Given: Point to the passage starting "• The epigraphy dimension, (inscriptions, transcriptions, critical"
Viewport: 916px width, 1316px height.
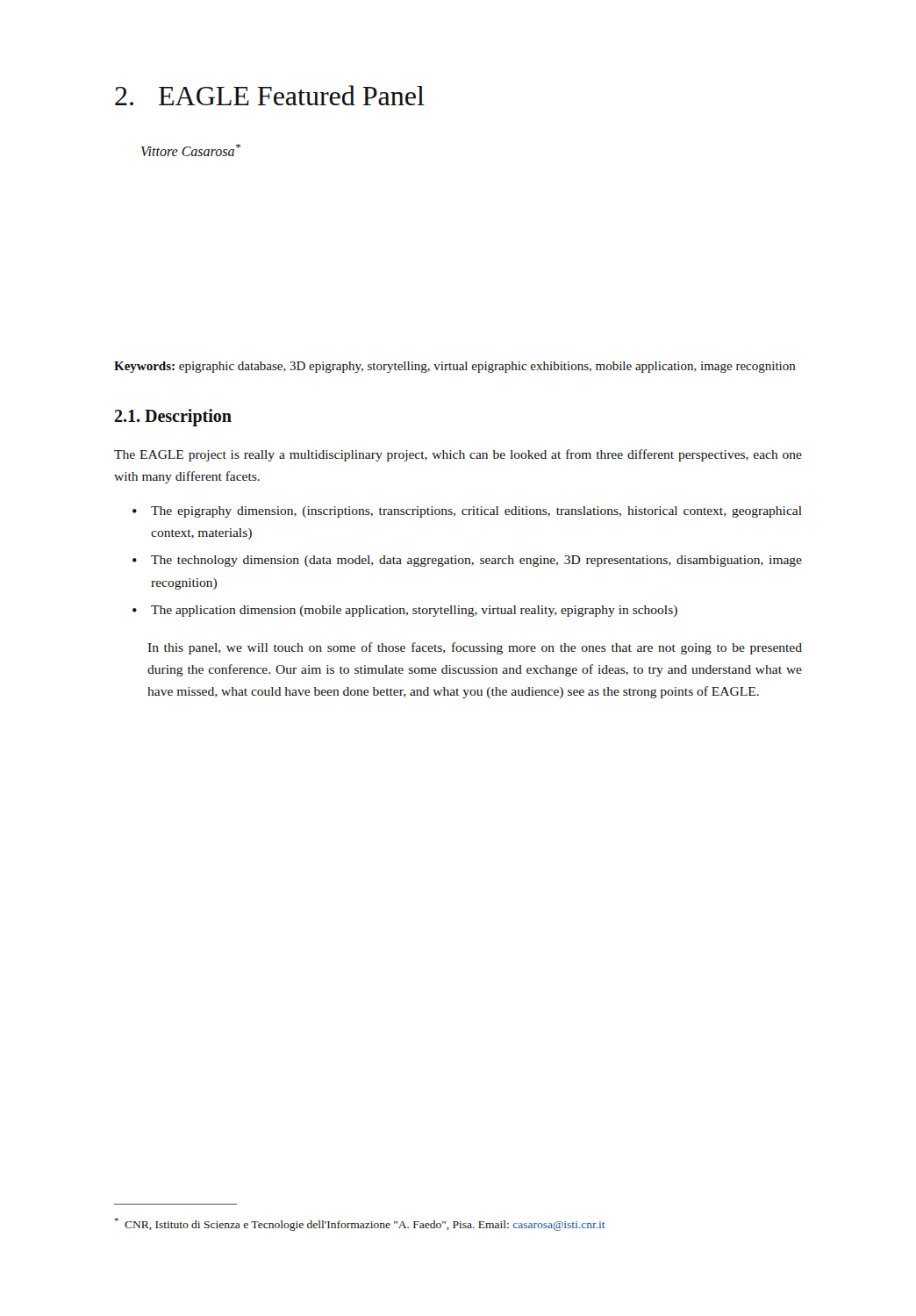Looking at the screenshot, I should click(x=458, y=521).
